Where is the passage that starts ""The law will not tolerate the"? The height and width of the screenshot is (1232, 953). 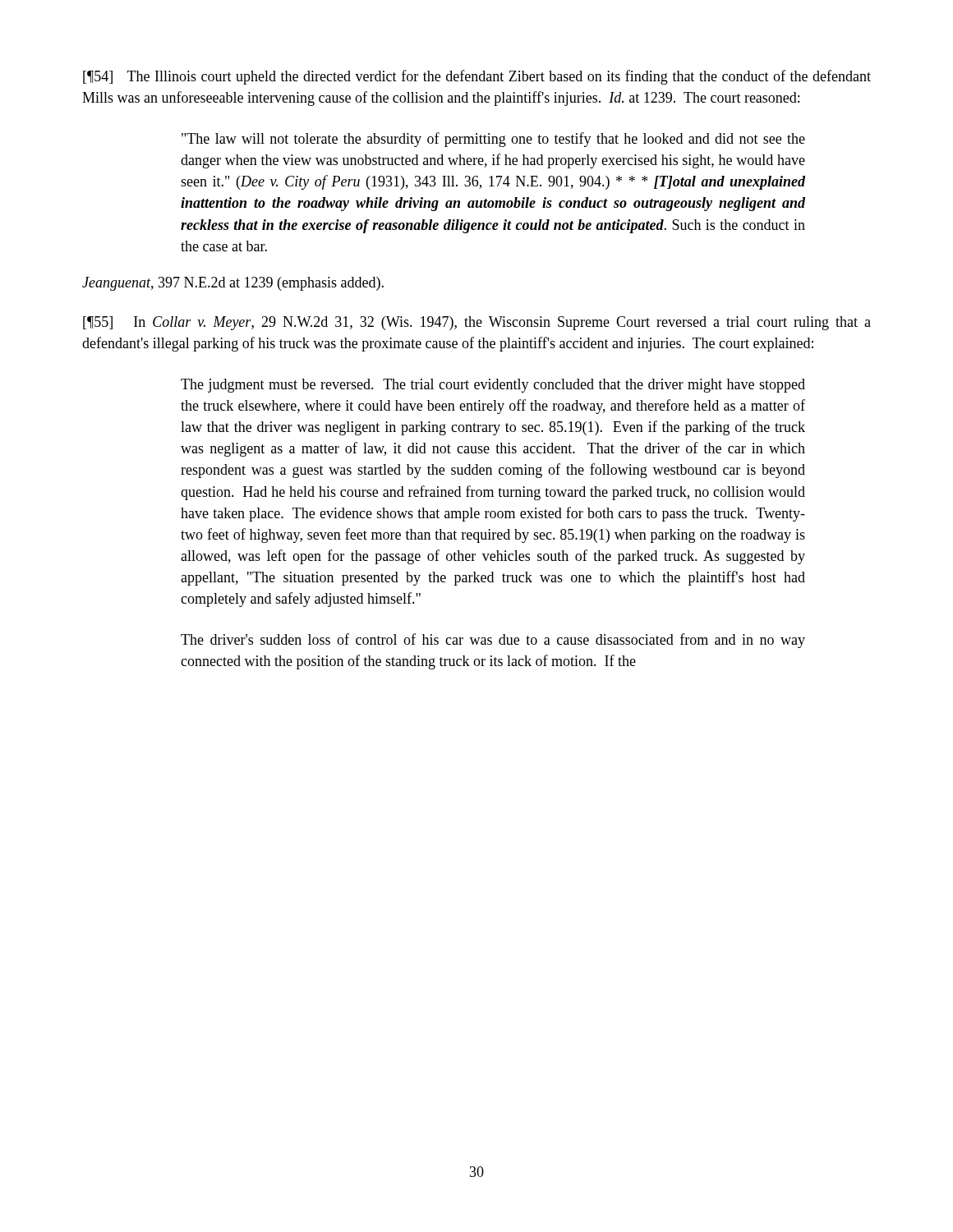point(493,192)
